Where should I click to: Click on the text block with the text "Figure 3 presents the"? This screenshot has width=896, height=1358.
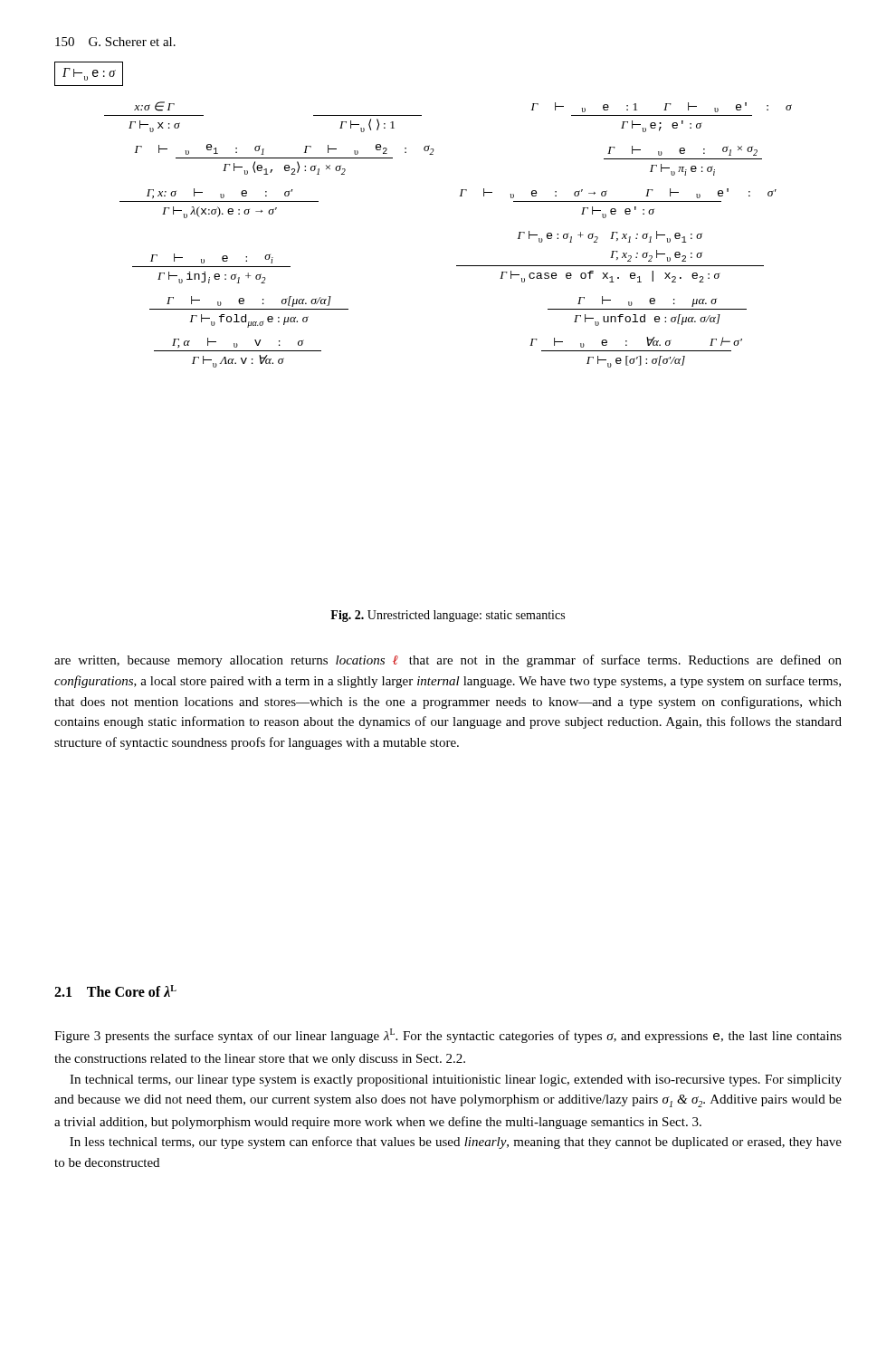coord(448,1098)
